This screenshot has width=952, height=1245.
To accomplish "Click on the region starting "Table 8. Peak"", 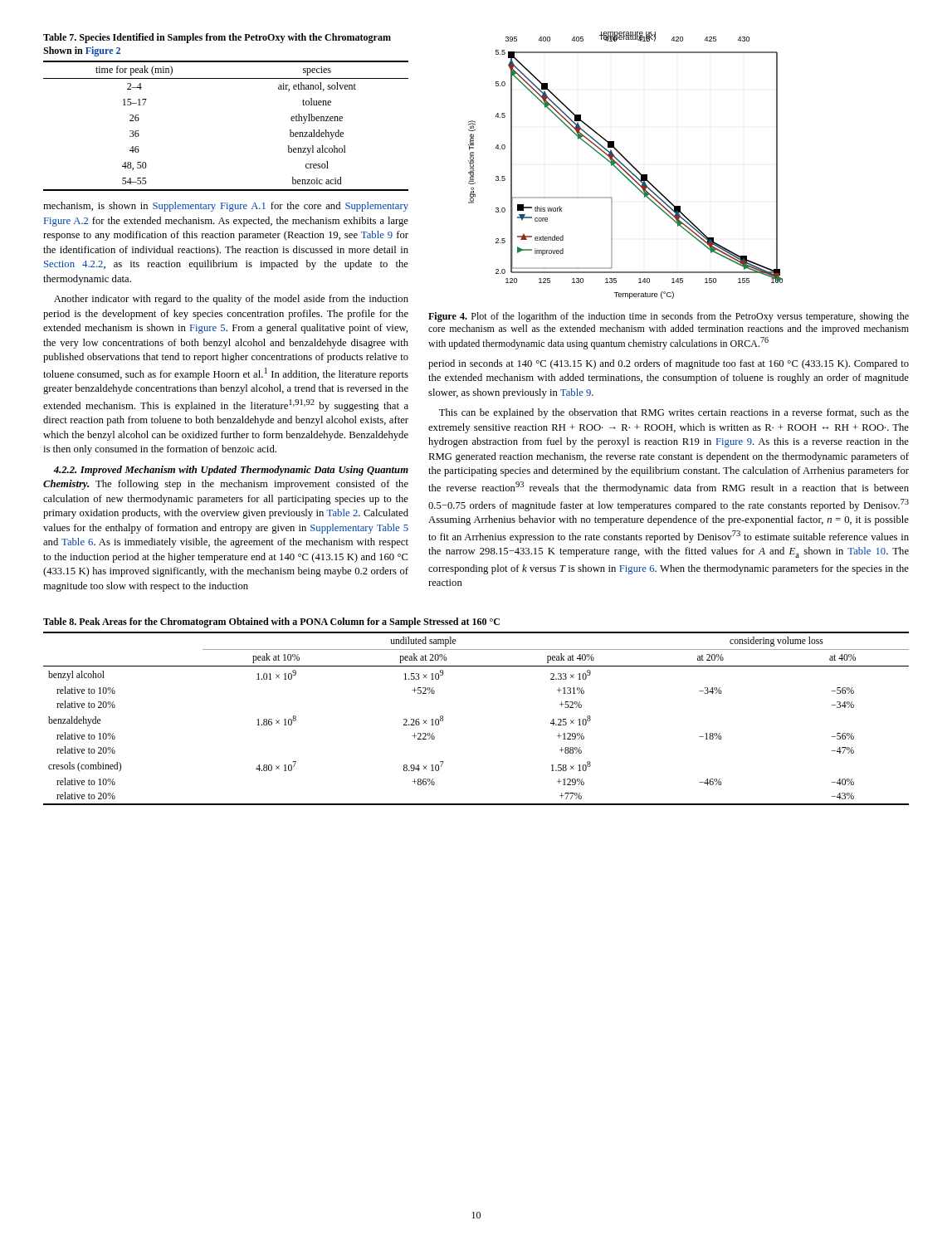I will pos(272,622).
